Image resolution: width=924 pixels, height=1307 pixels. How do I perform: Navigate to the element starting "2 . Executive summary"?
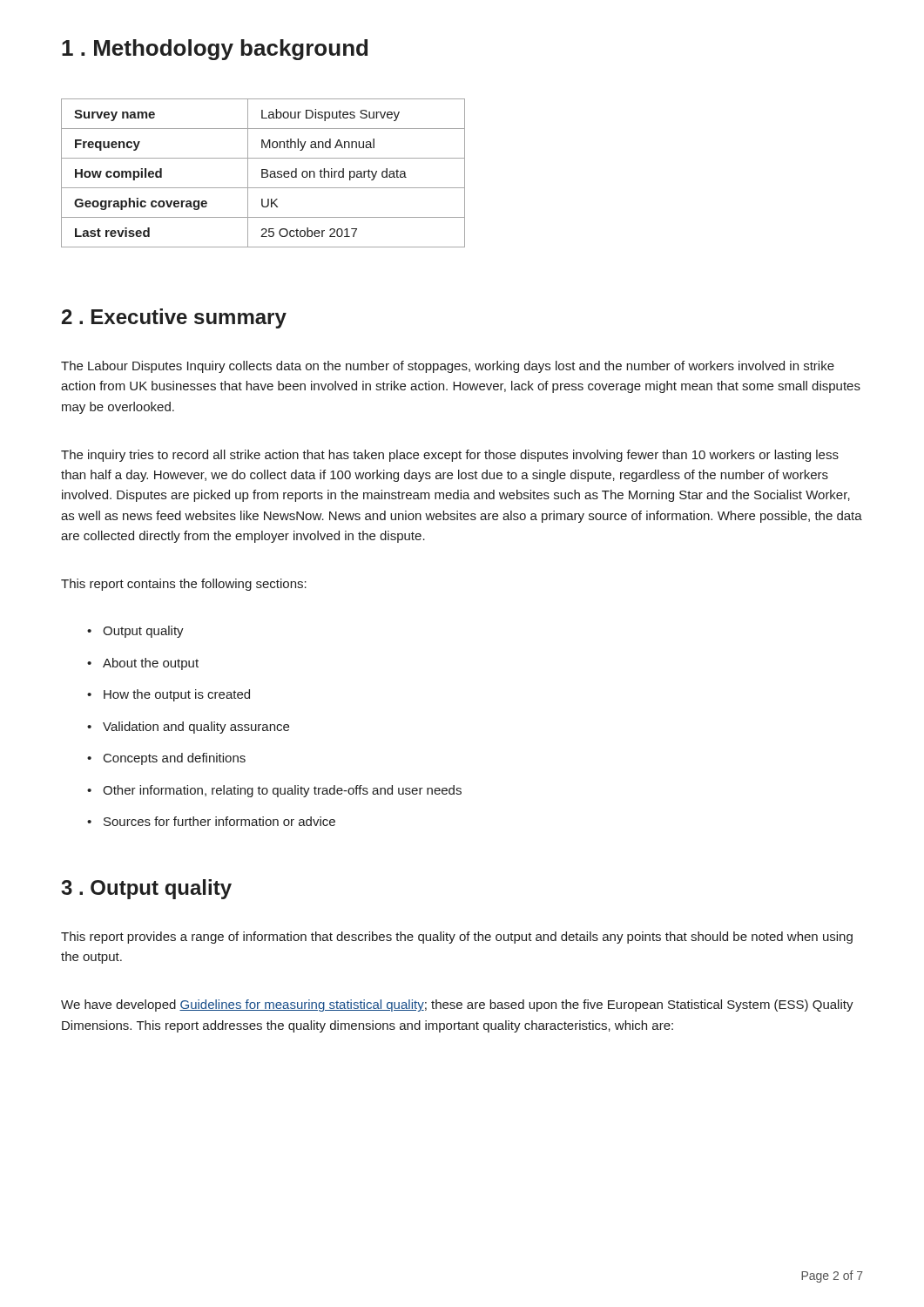[174, 318]
